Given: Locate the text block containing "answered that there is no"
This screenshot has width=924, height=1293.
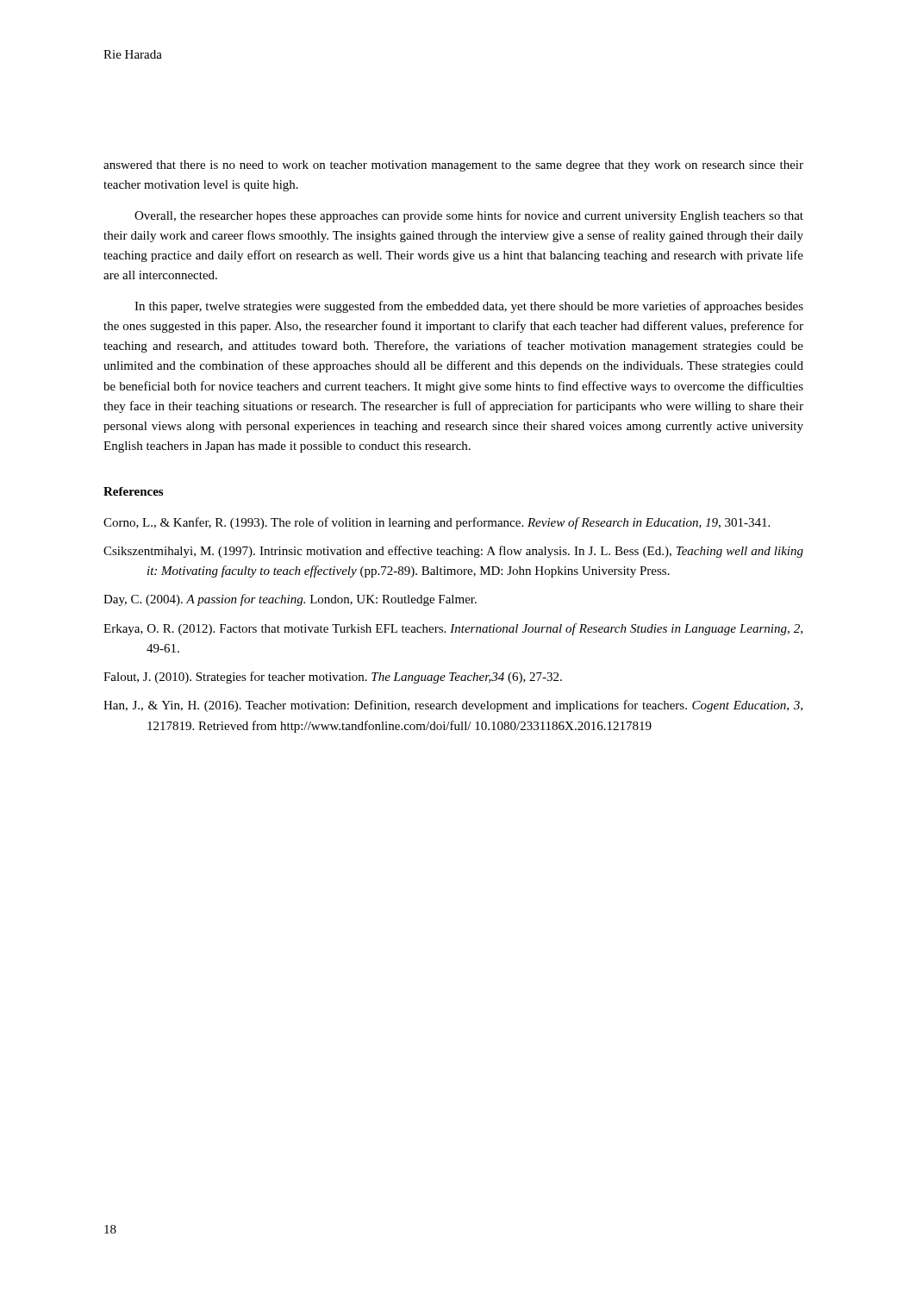Looking at the screenshot, I should (x=453, y=306).
